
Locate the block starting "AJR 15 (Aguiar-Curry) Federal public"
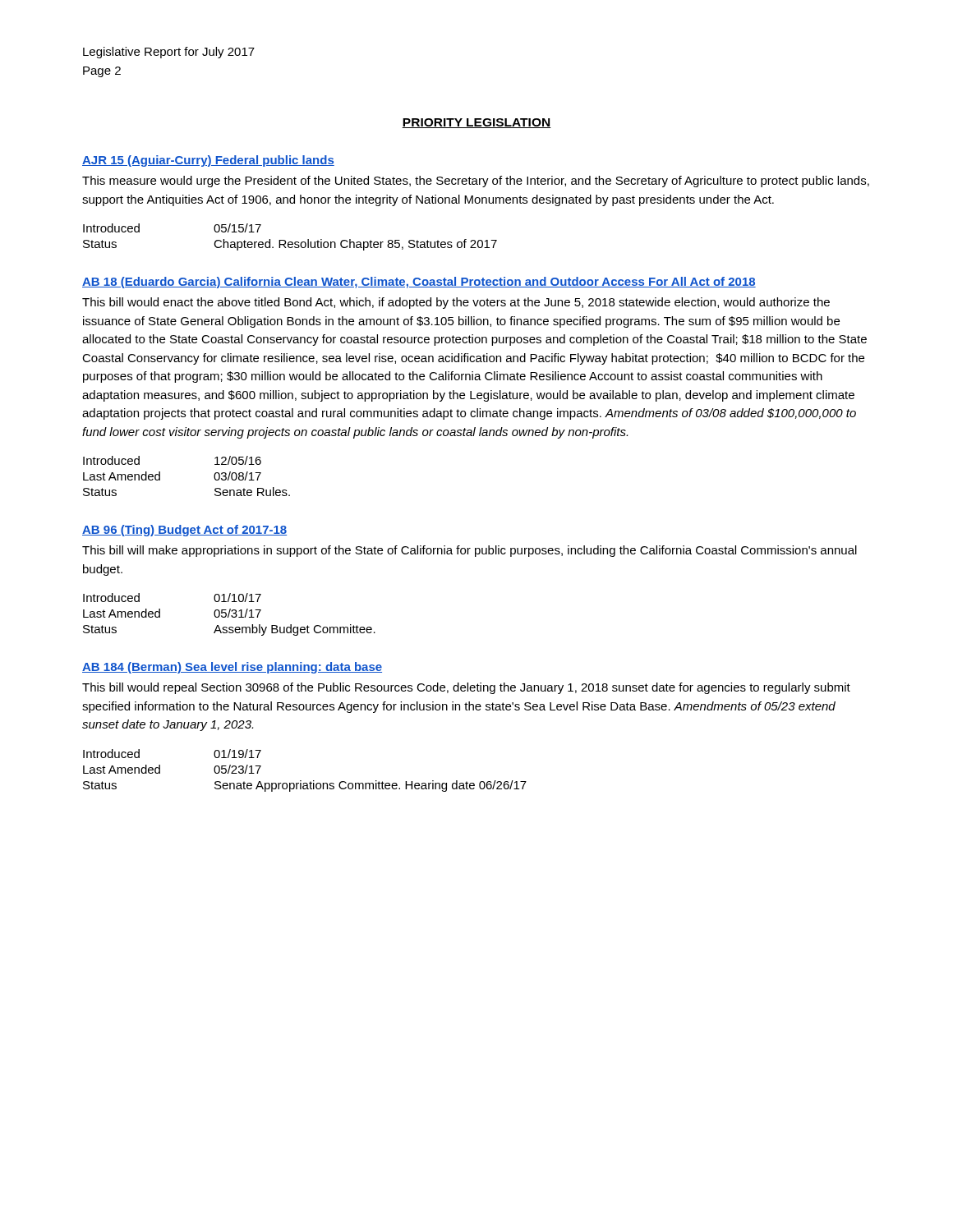[x=208, y=160]
